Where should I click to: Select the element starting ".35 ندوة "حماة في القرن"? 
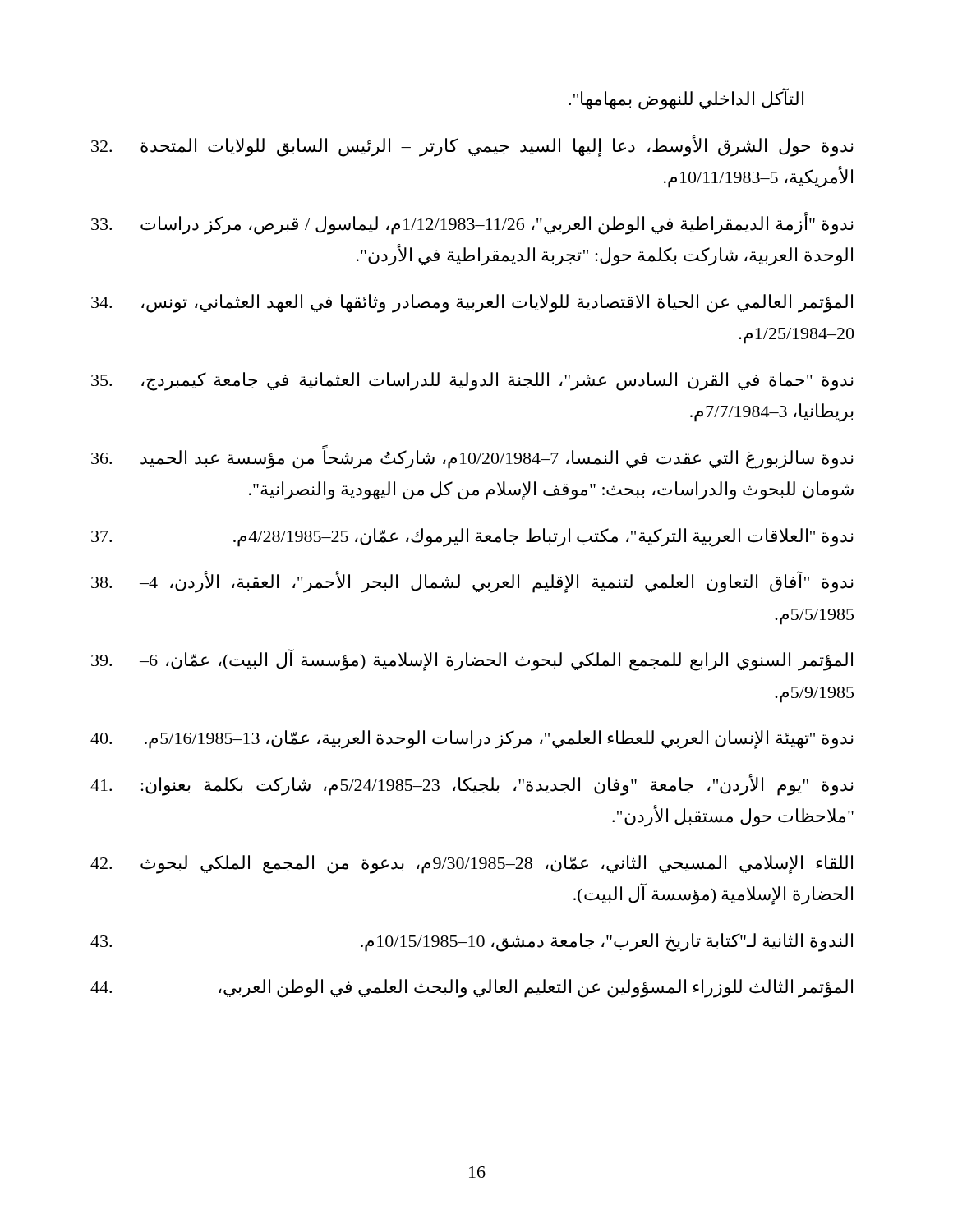click(468, 396)
